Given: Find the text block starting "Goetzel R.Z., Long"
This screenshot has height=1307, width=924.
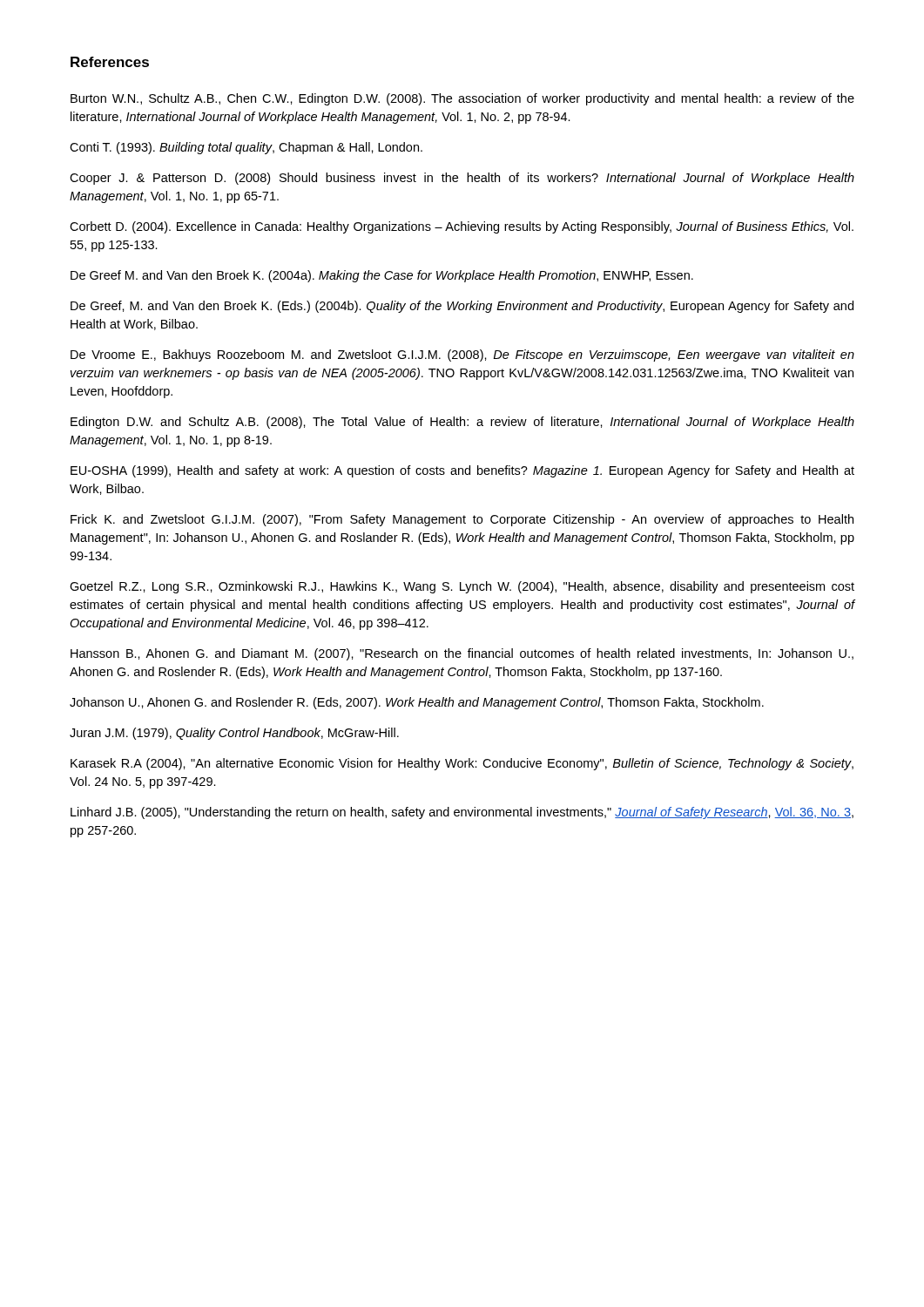Looking at the screenshot, I should 462,605.
